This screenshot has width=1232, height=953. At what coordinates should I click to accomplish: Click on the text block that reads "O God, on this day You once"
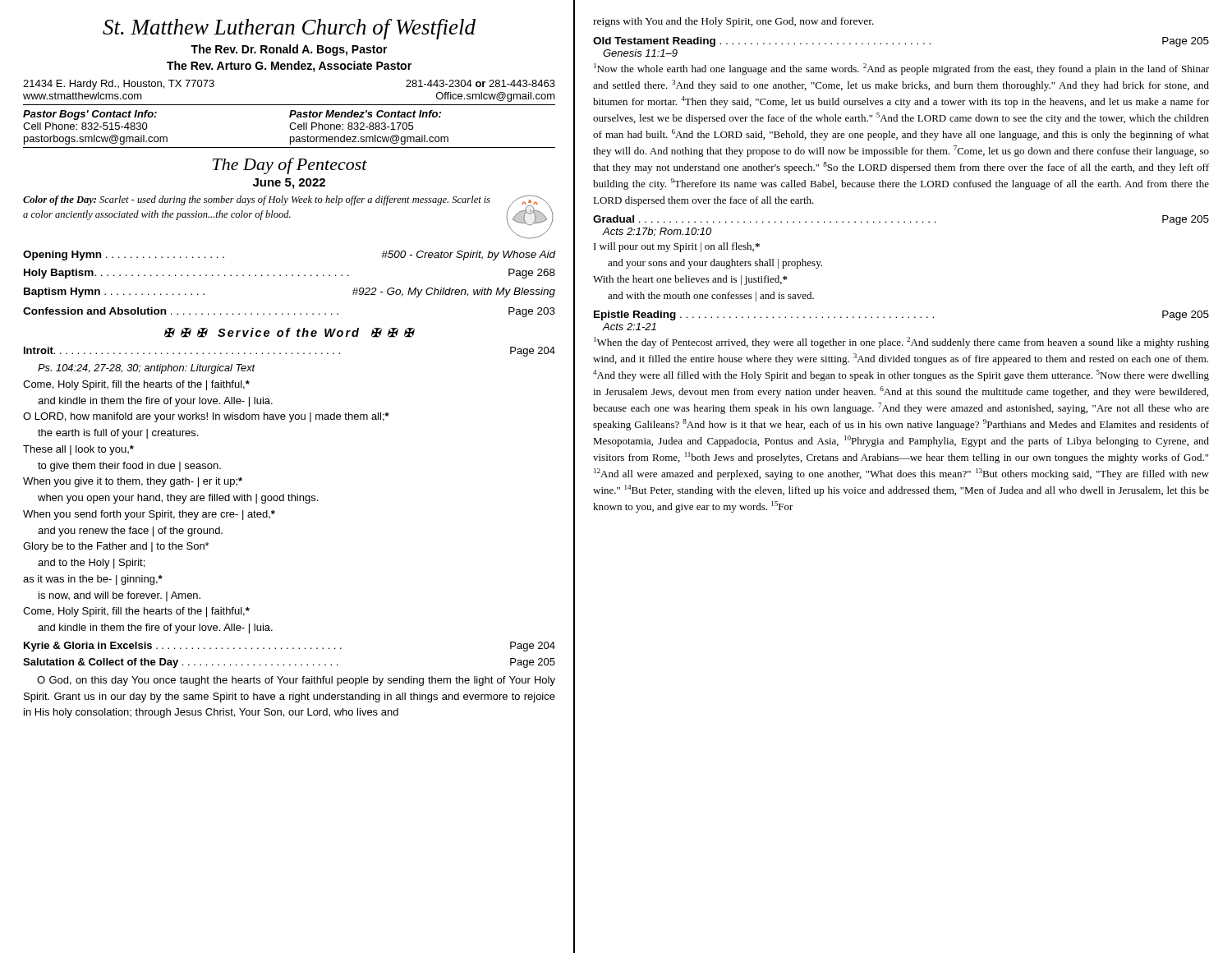pyautogui.click(x=289, y=696)
